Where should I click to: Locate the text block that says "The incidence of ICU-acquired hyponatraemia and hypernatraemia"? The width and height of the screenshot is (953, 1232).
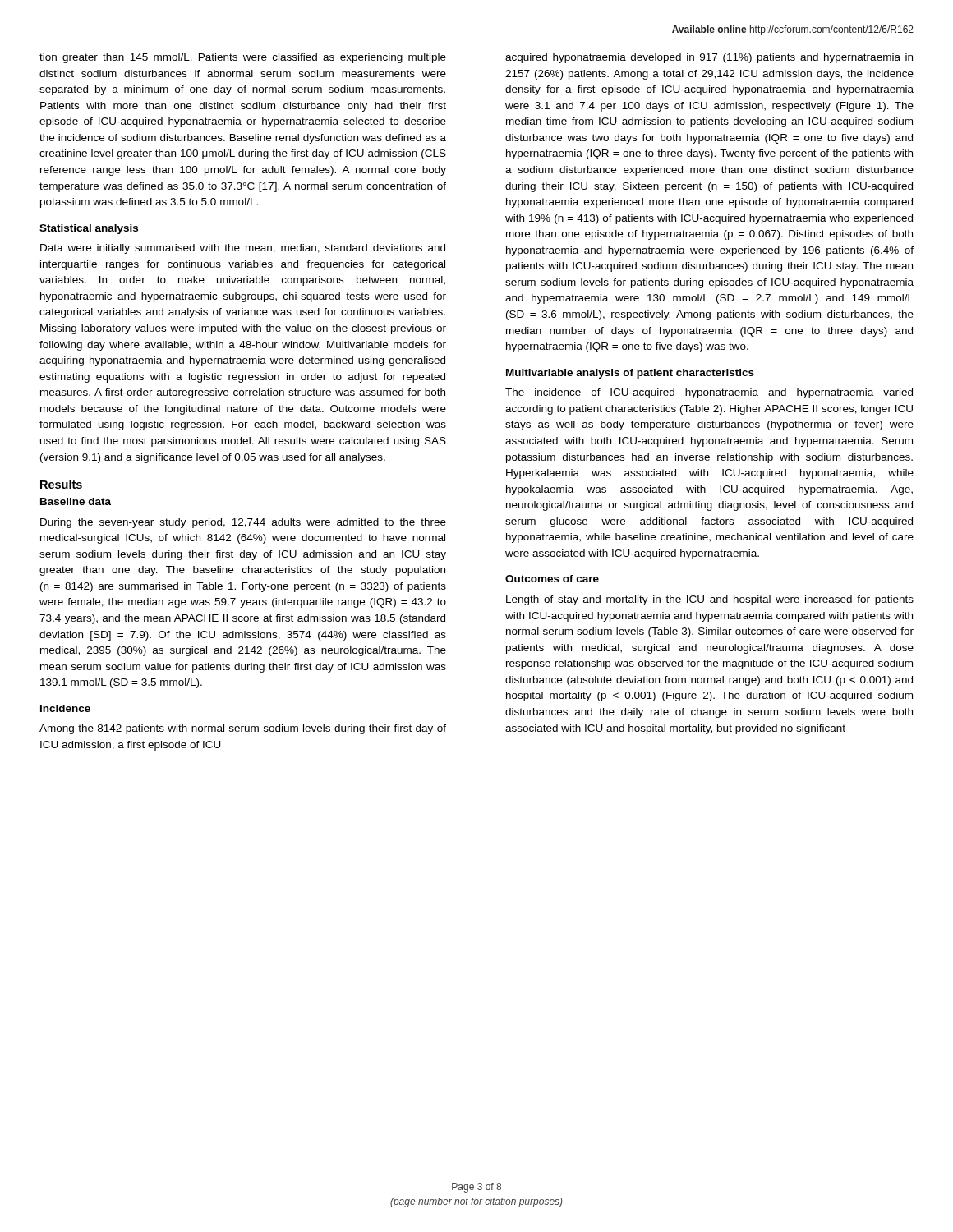(x=709, y=473)
